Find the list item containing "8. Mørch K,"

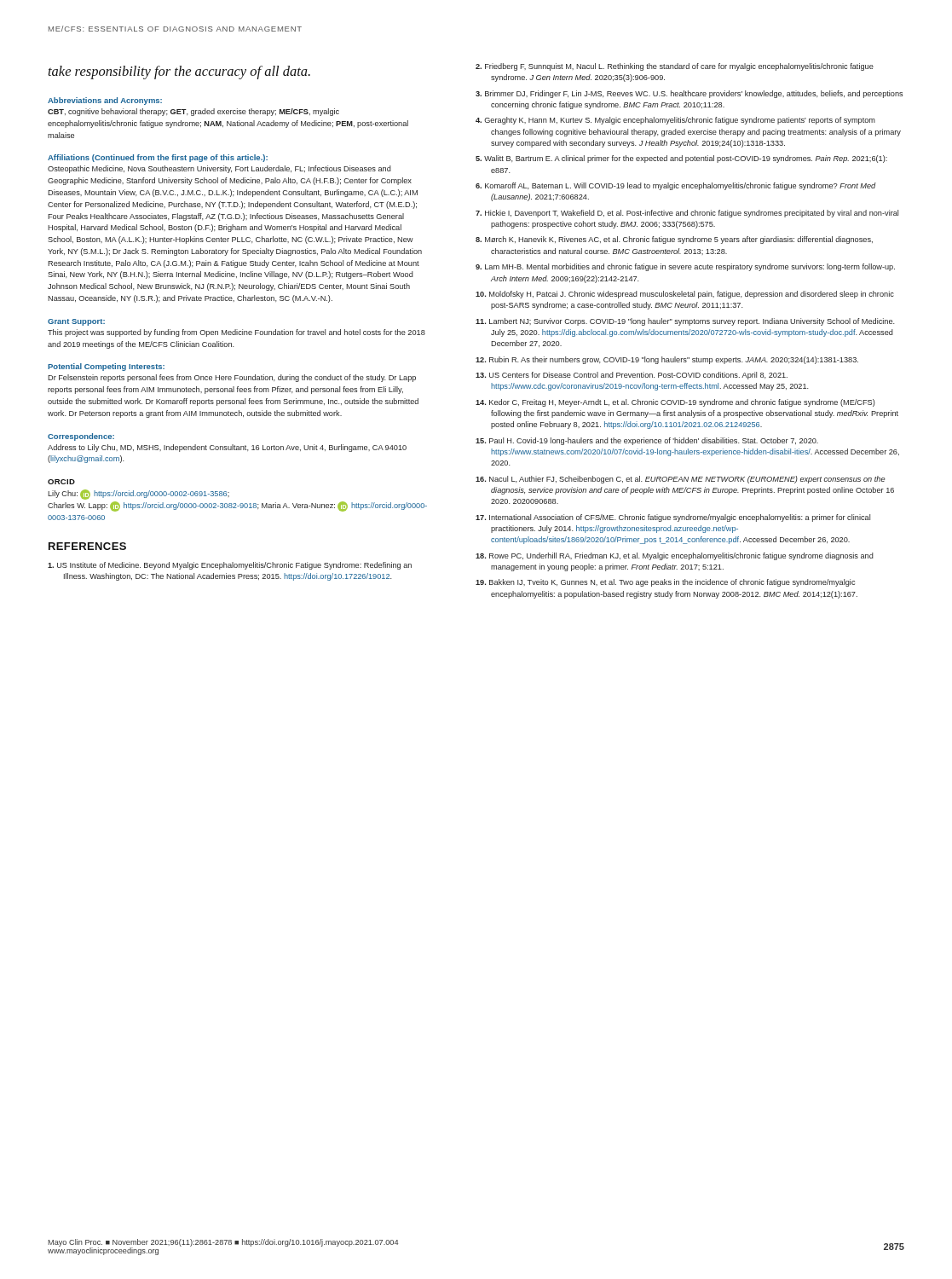pyautogui.click(x=674, y=246)
